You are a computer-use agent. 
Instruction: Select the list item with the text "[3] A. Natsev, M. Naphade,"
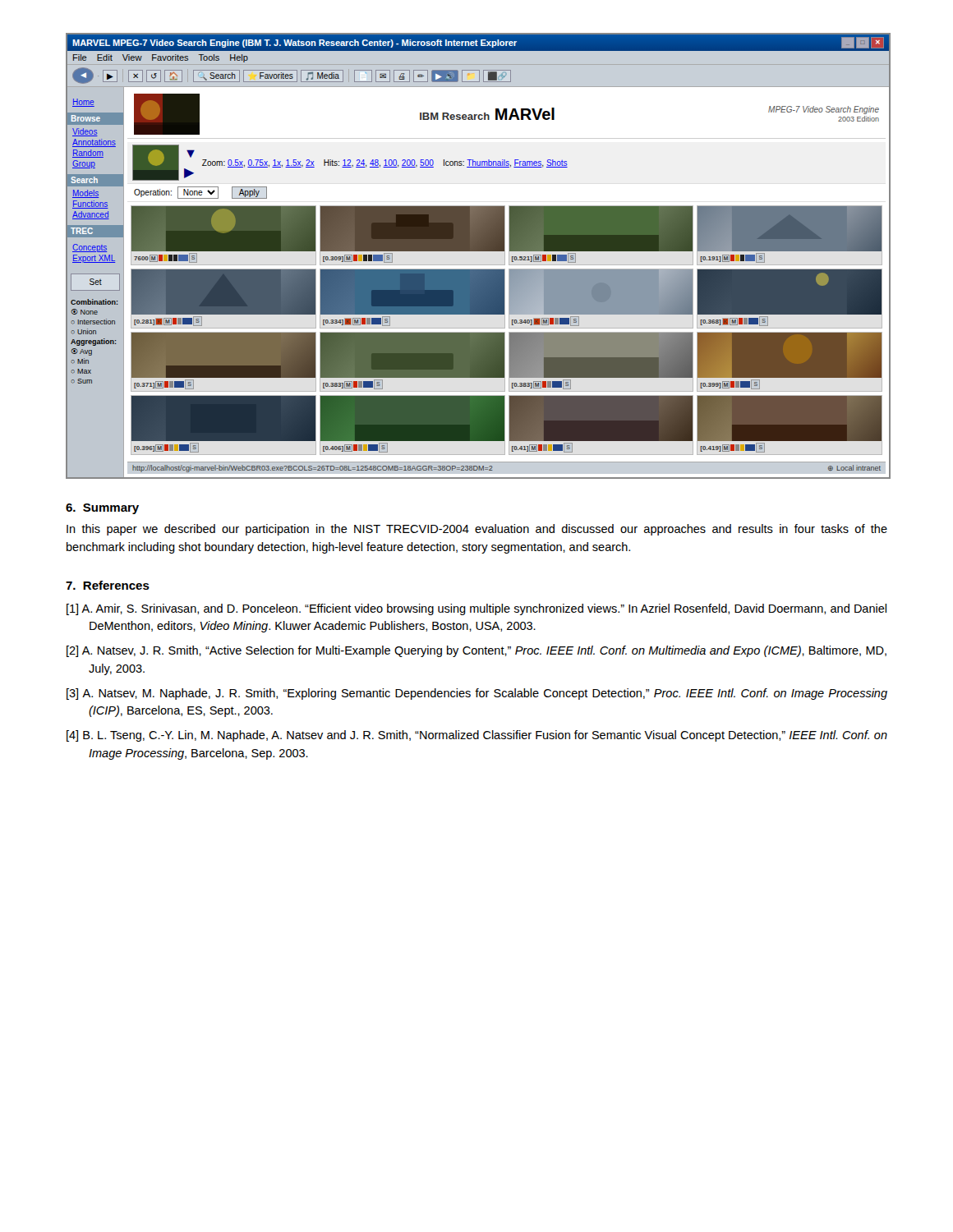pos(476,702)
